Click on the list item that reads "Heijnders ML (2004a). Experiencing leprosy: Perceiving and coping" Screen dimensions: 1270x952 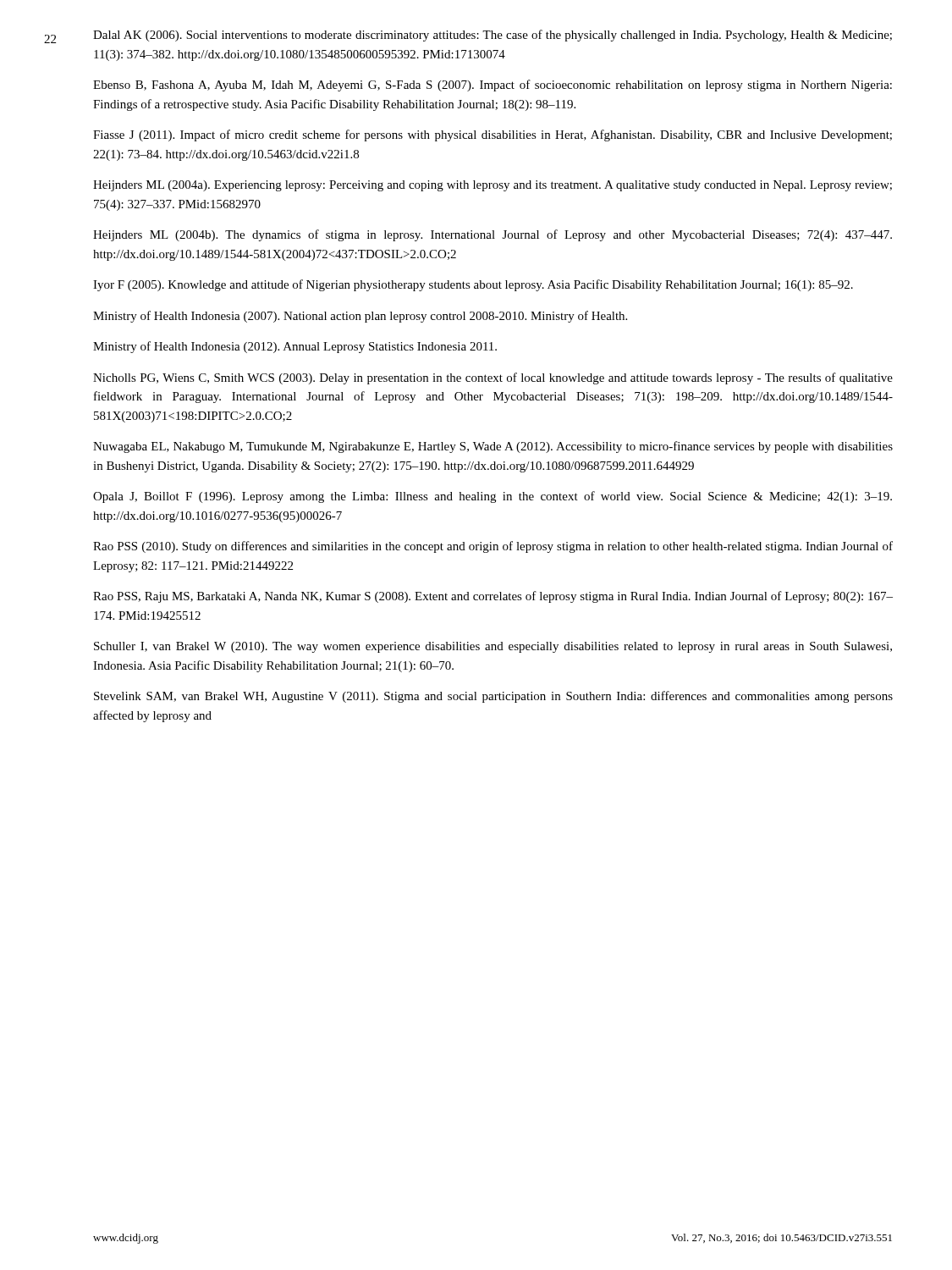493,194
